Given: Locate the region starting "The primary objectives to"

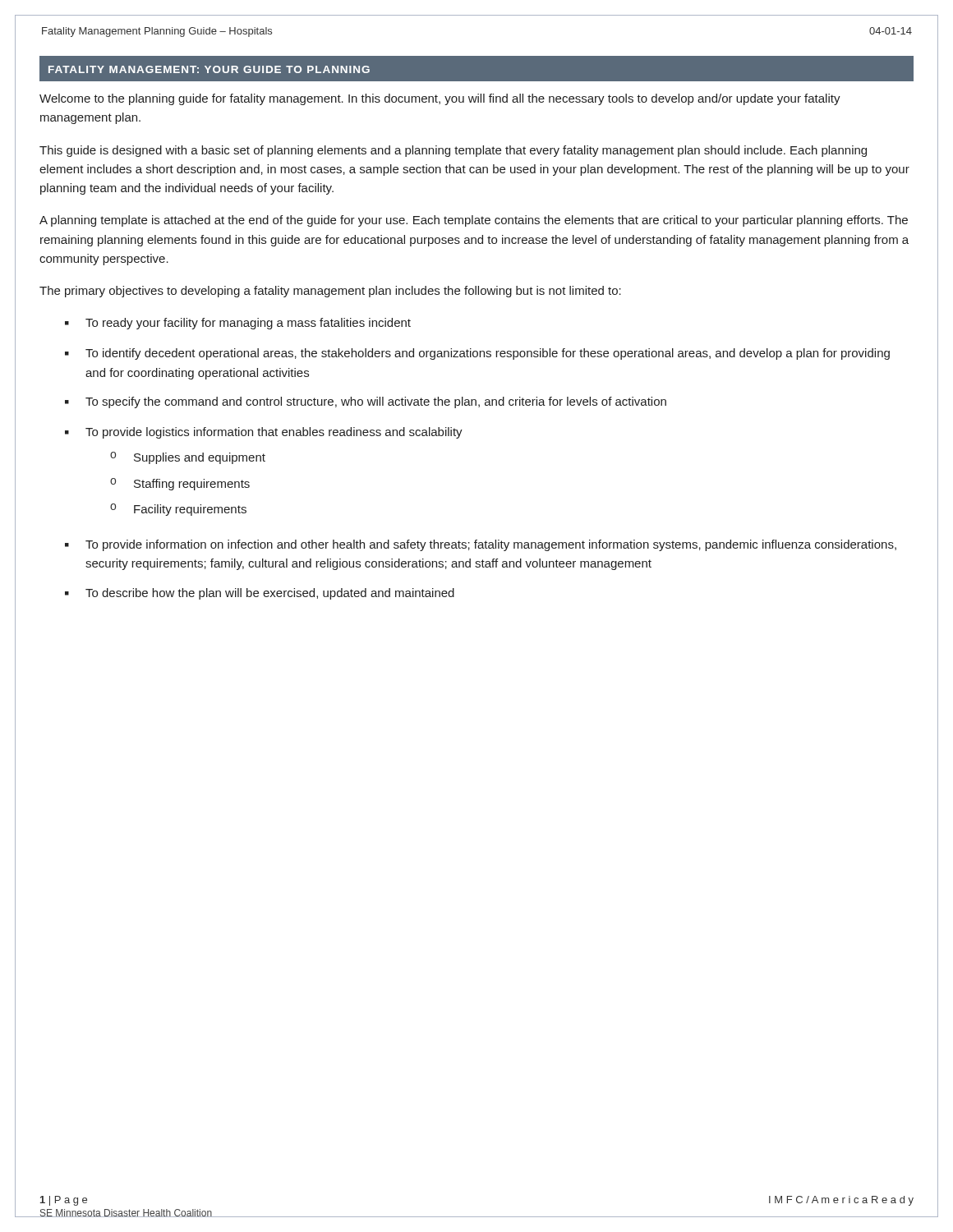Looking at the screenshot, I should click(x=331, y=290).
